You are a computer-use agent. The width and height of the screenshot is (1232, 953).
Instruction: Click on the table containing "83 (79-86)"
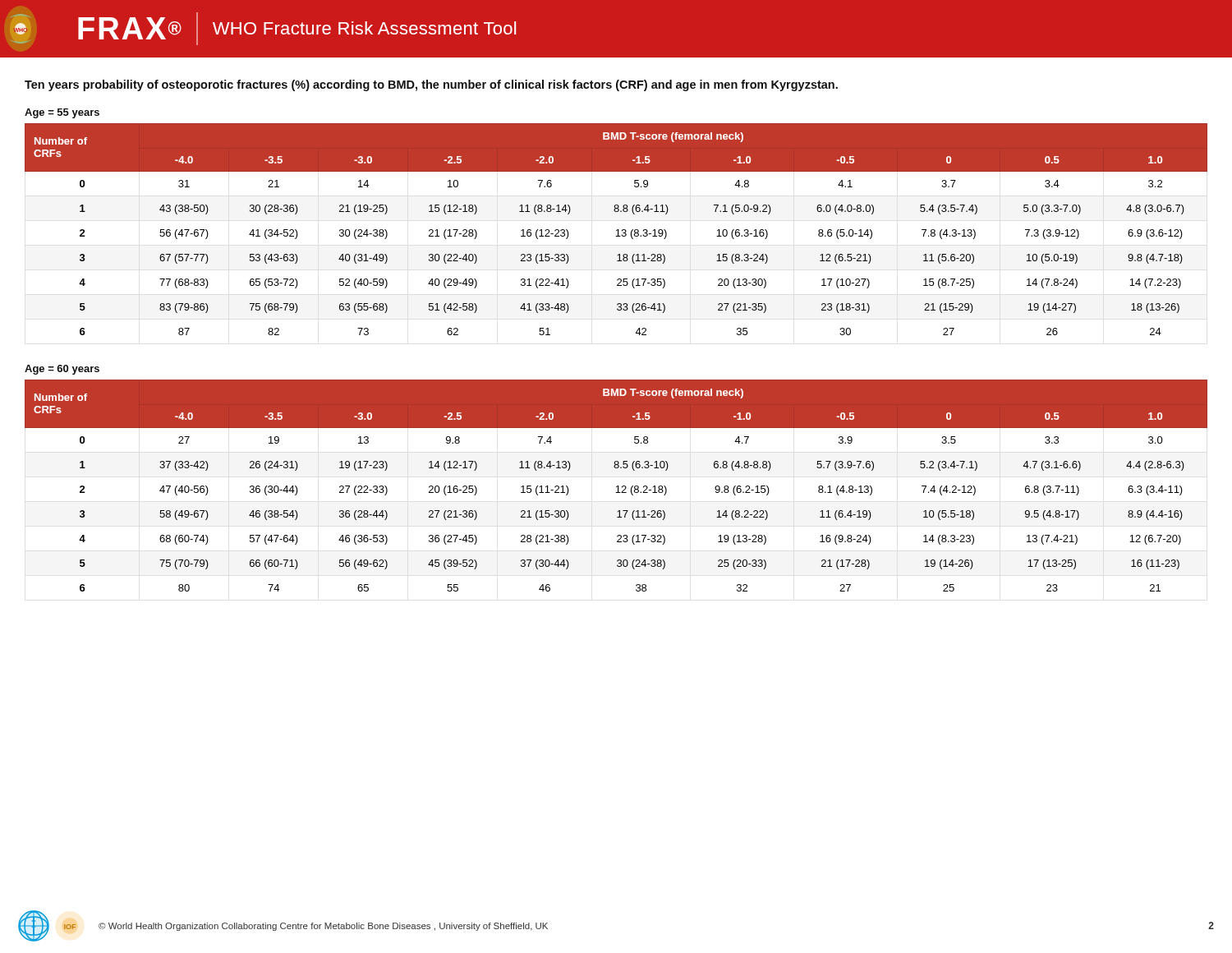pos(616,234)
